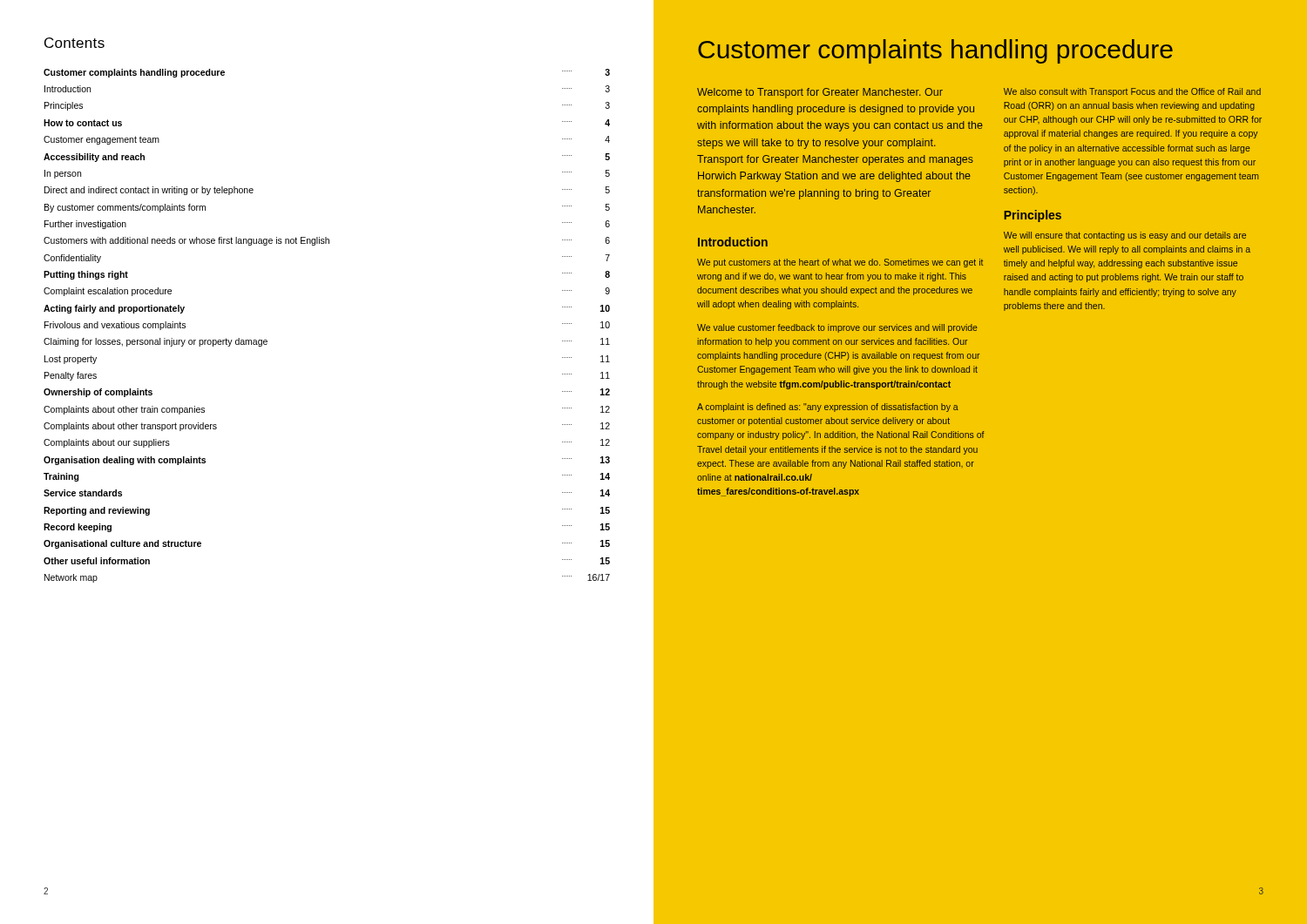
Task: Click on the block starting "We also consult with Transport Focus and the"
Action: pos(1133,141)
